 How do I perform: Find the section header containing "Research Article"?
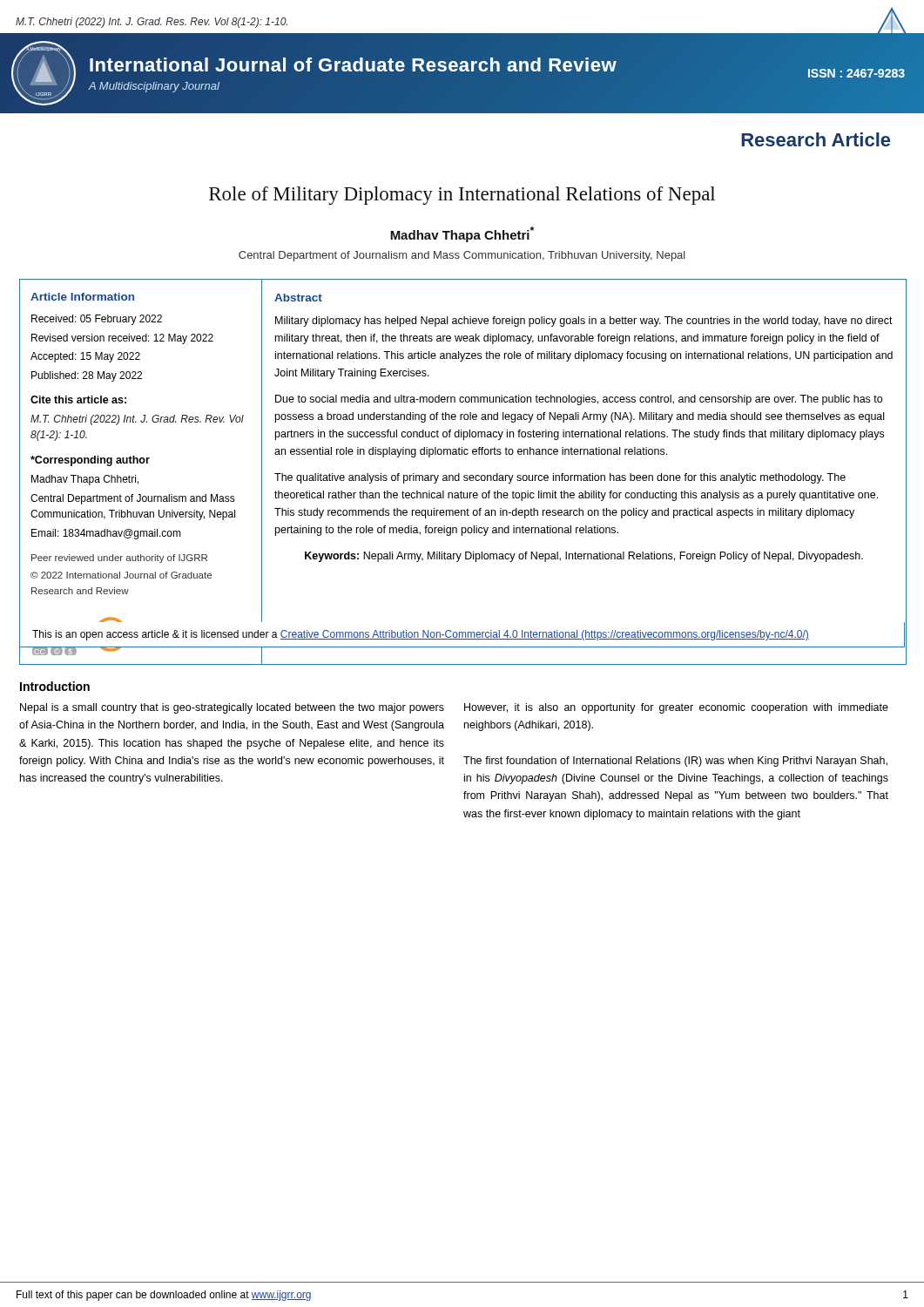tap(816, 140)
